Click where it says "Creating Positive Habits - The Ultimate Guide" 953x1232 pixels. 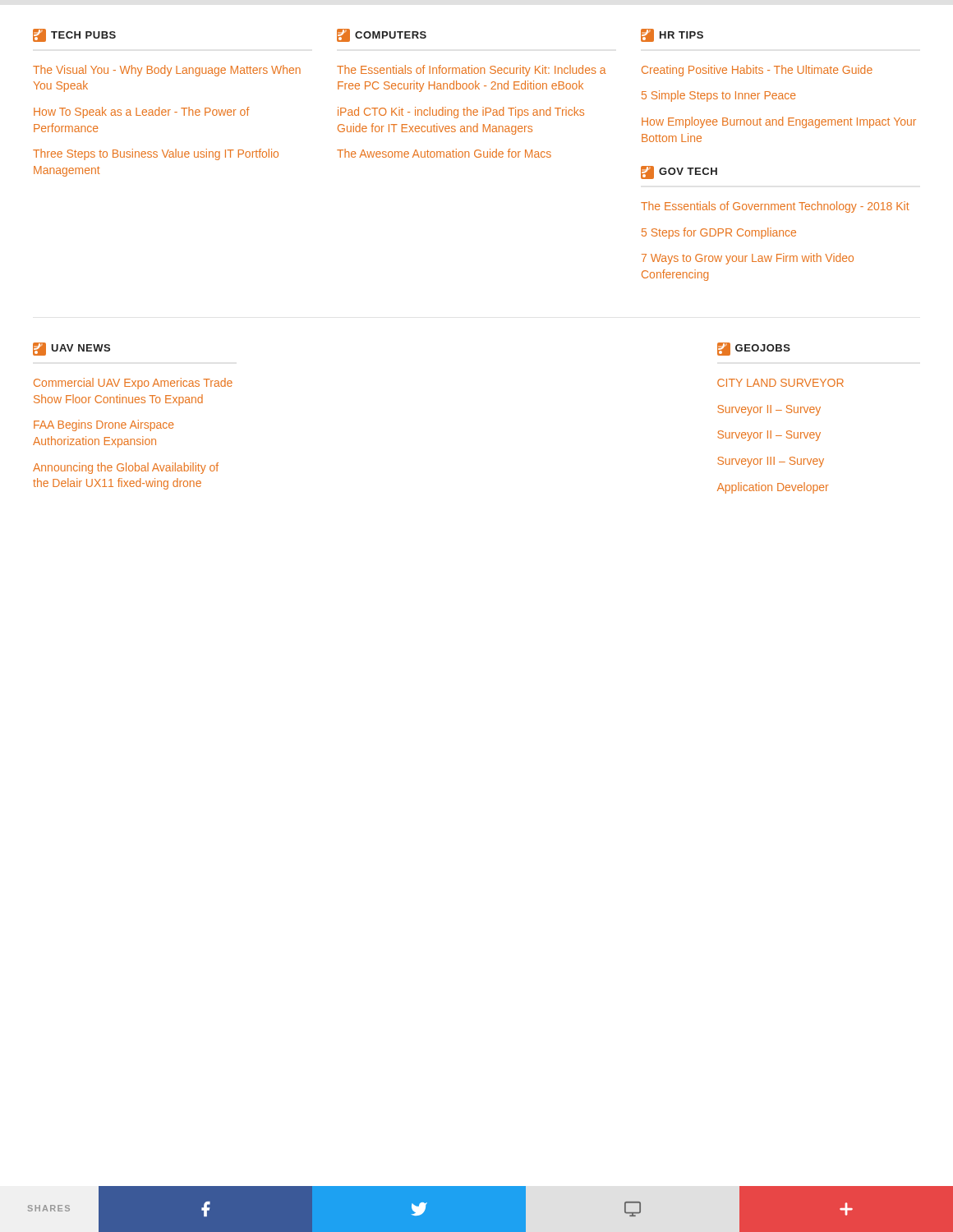[x=757, y=70]
